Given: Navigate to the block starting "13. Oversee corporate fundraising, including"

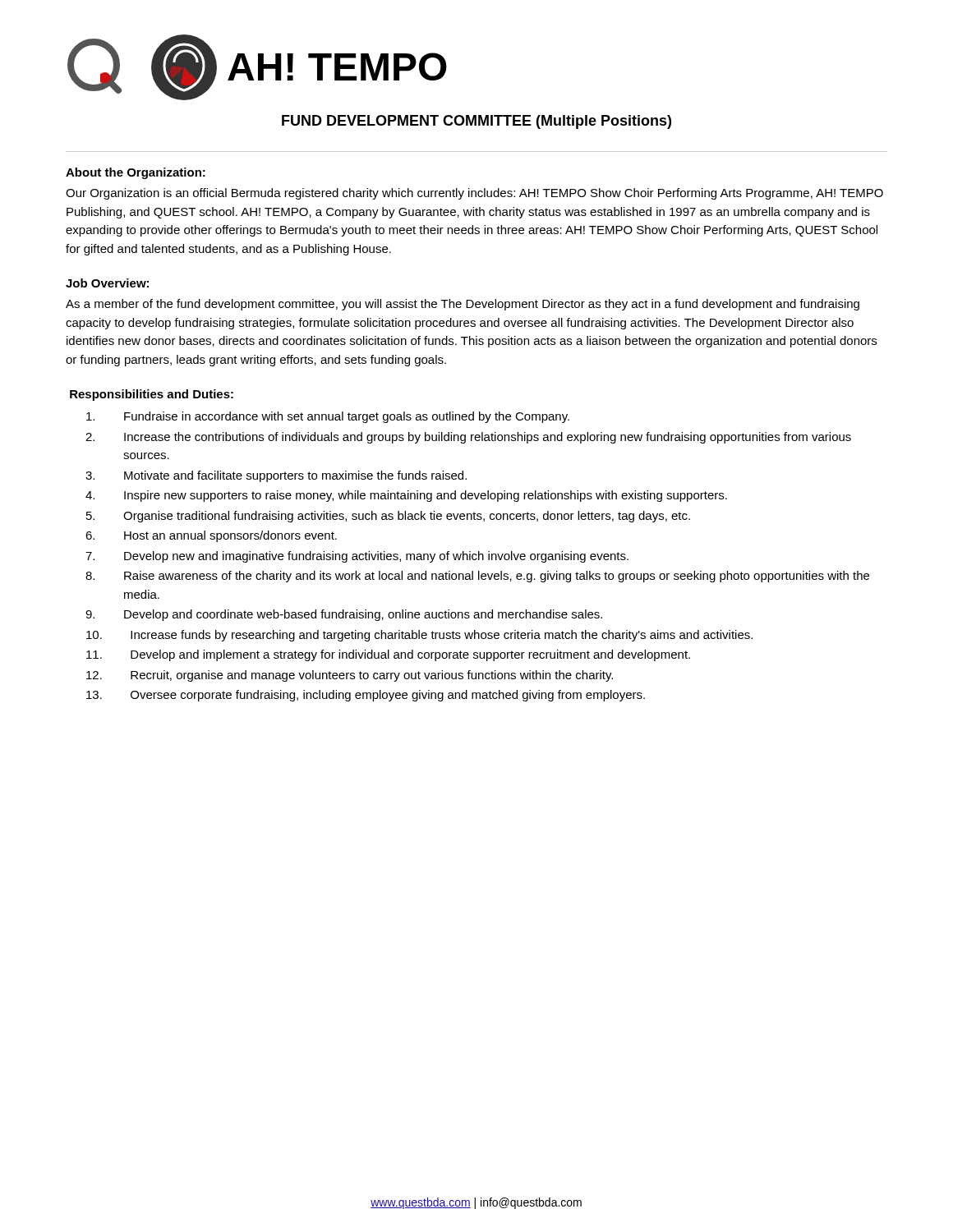Looking at the screenshot, I should 476,695.
